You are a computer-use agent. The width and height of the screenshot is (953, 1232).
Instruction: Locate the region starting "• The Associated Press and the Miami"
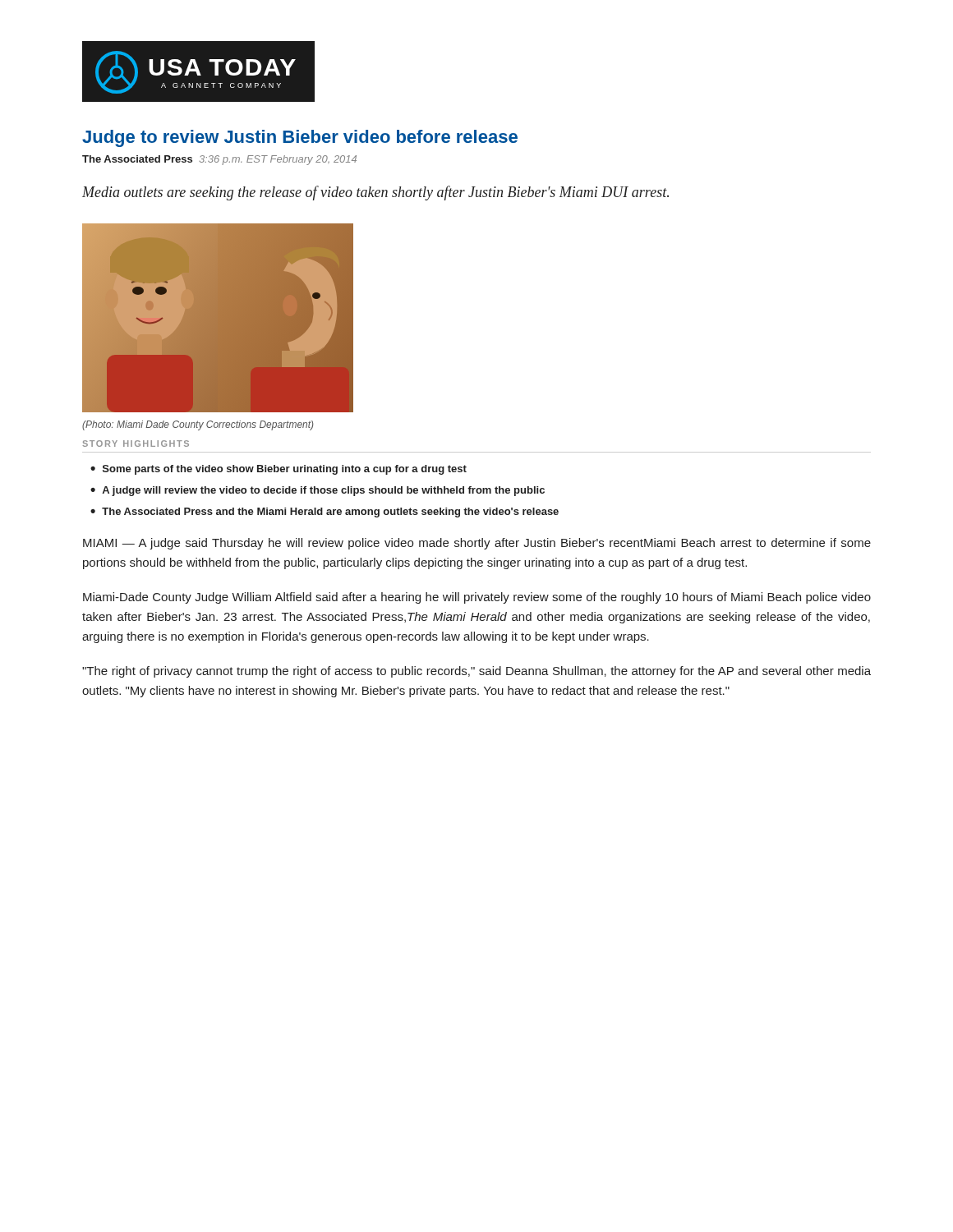(325, 512)
